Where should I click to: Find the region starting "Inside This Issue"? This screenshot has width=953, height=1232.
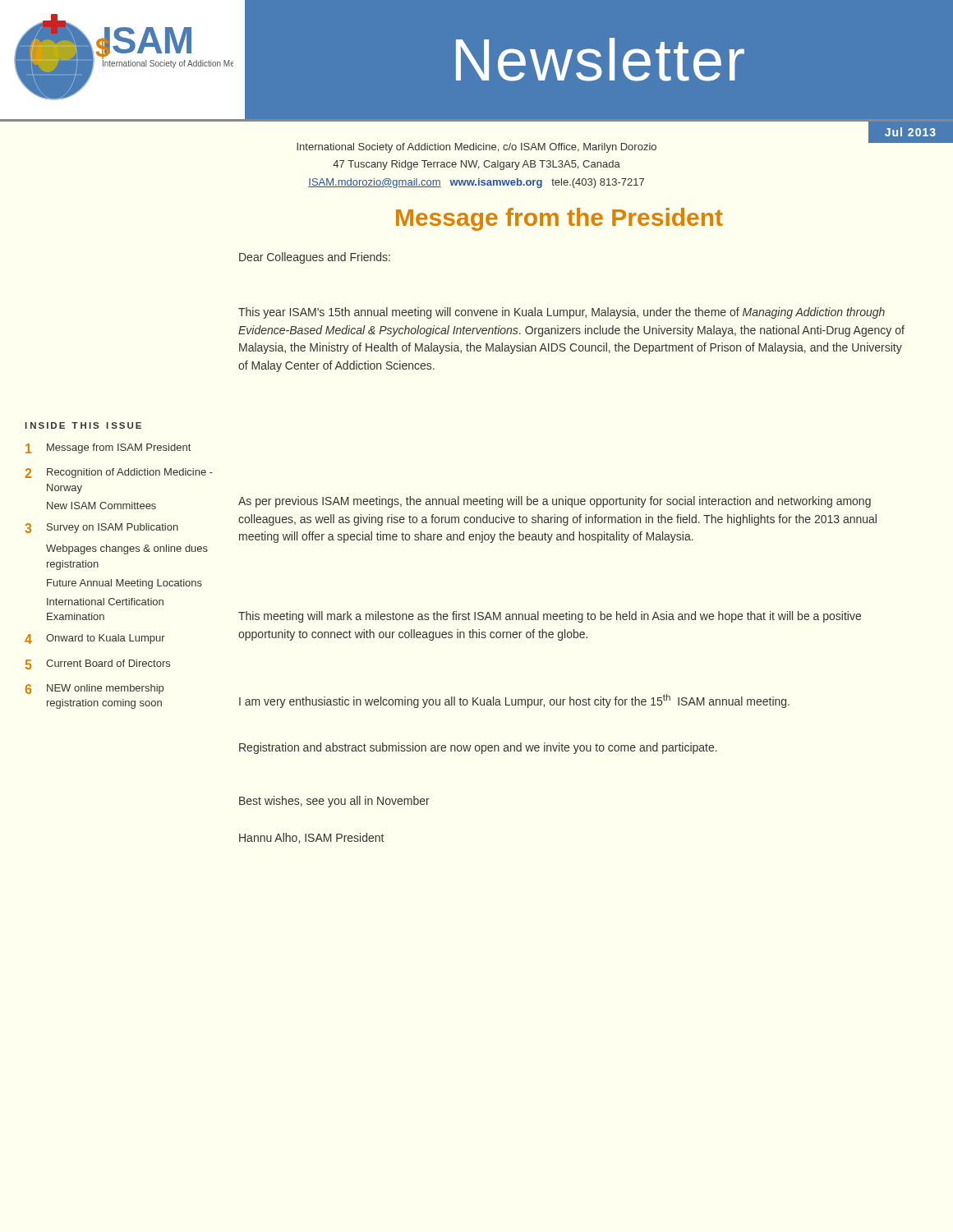[x=84, y=425]
